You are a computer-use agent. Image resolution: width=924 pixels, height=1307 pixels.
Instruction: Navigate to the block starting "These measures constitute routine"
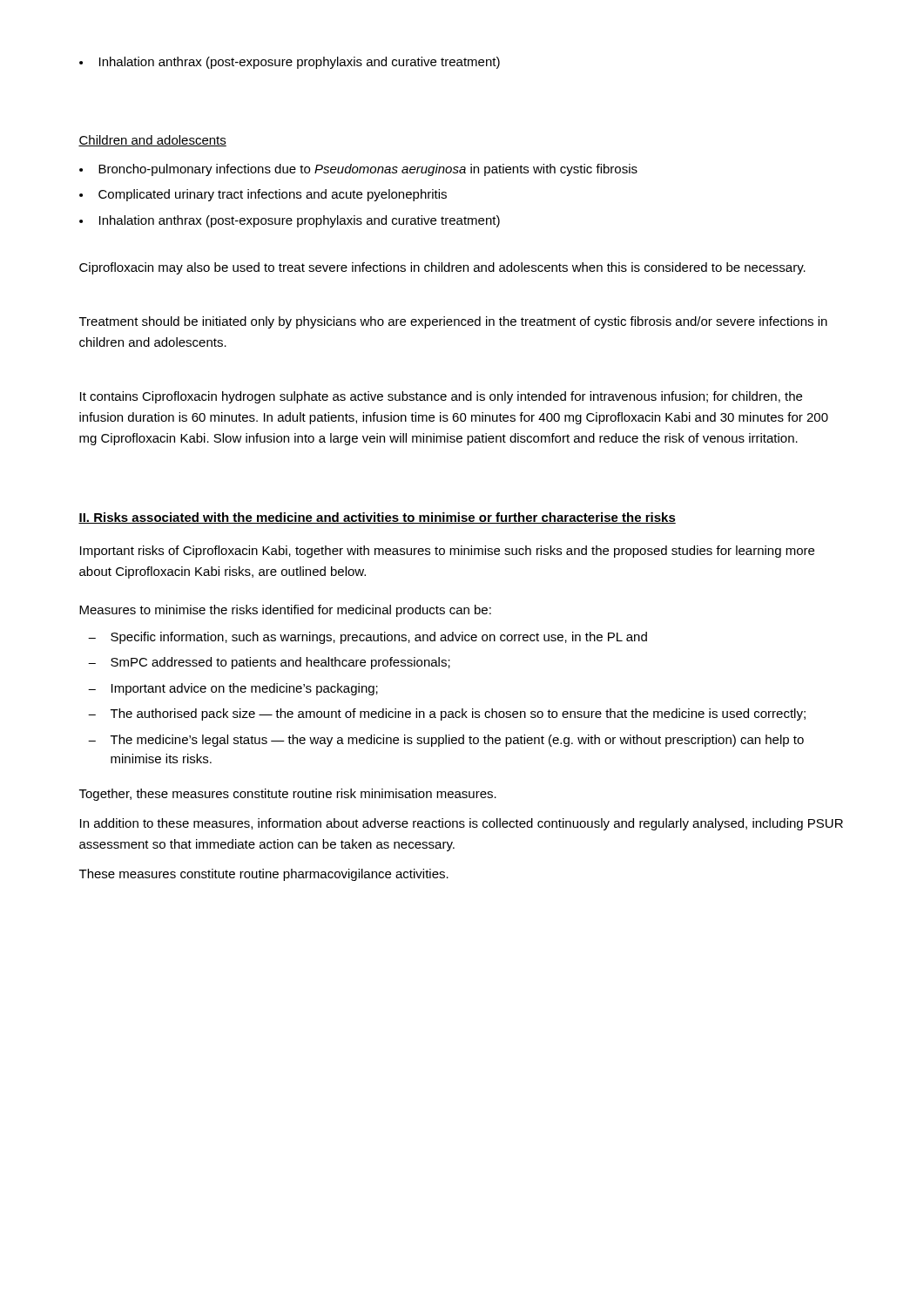coord(264,873)
